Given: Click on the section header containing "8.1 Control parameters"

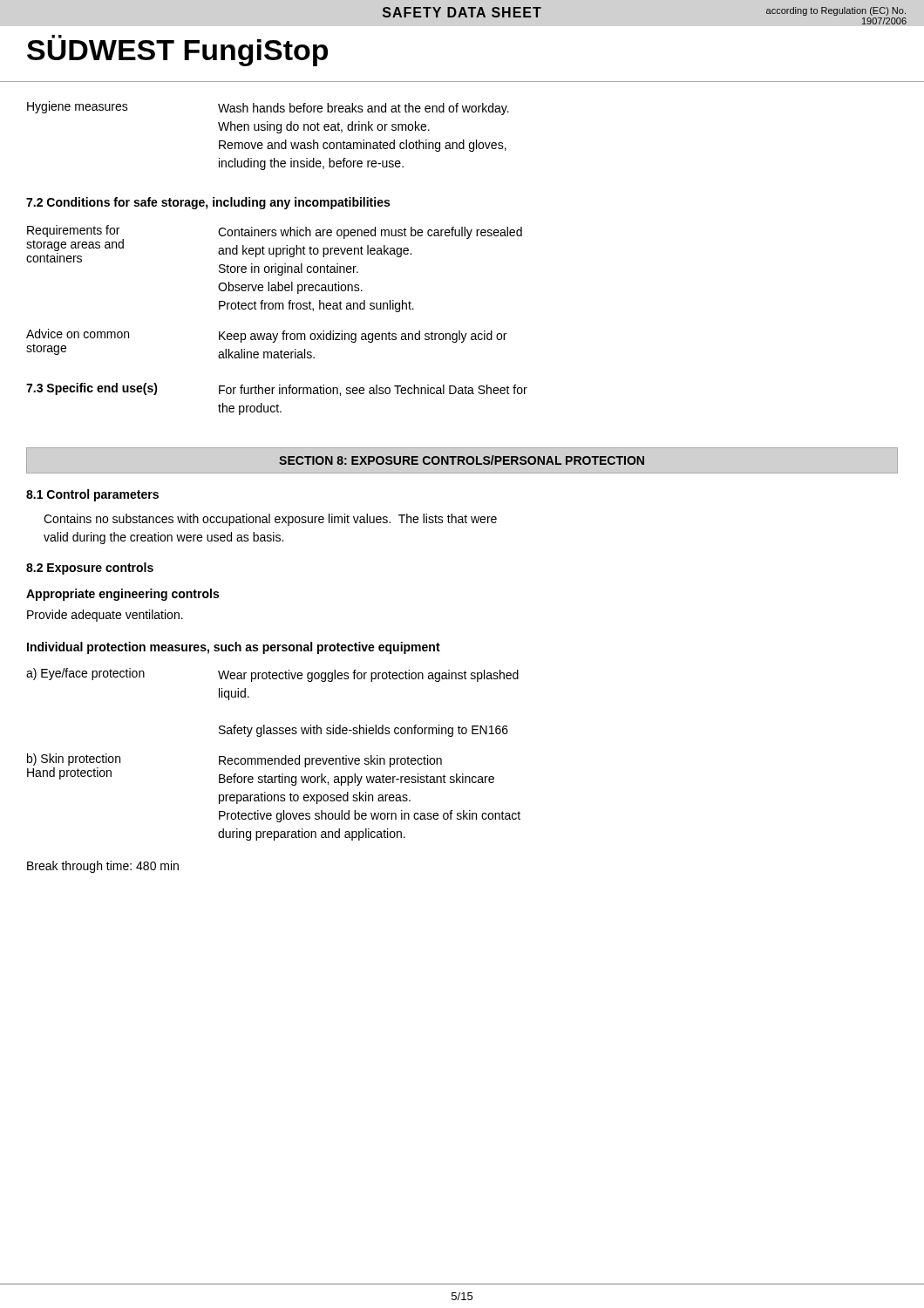Looking at the screenshot, I should [93, 494].
